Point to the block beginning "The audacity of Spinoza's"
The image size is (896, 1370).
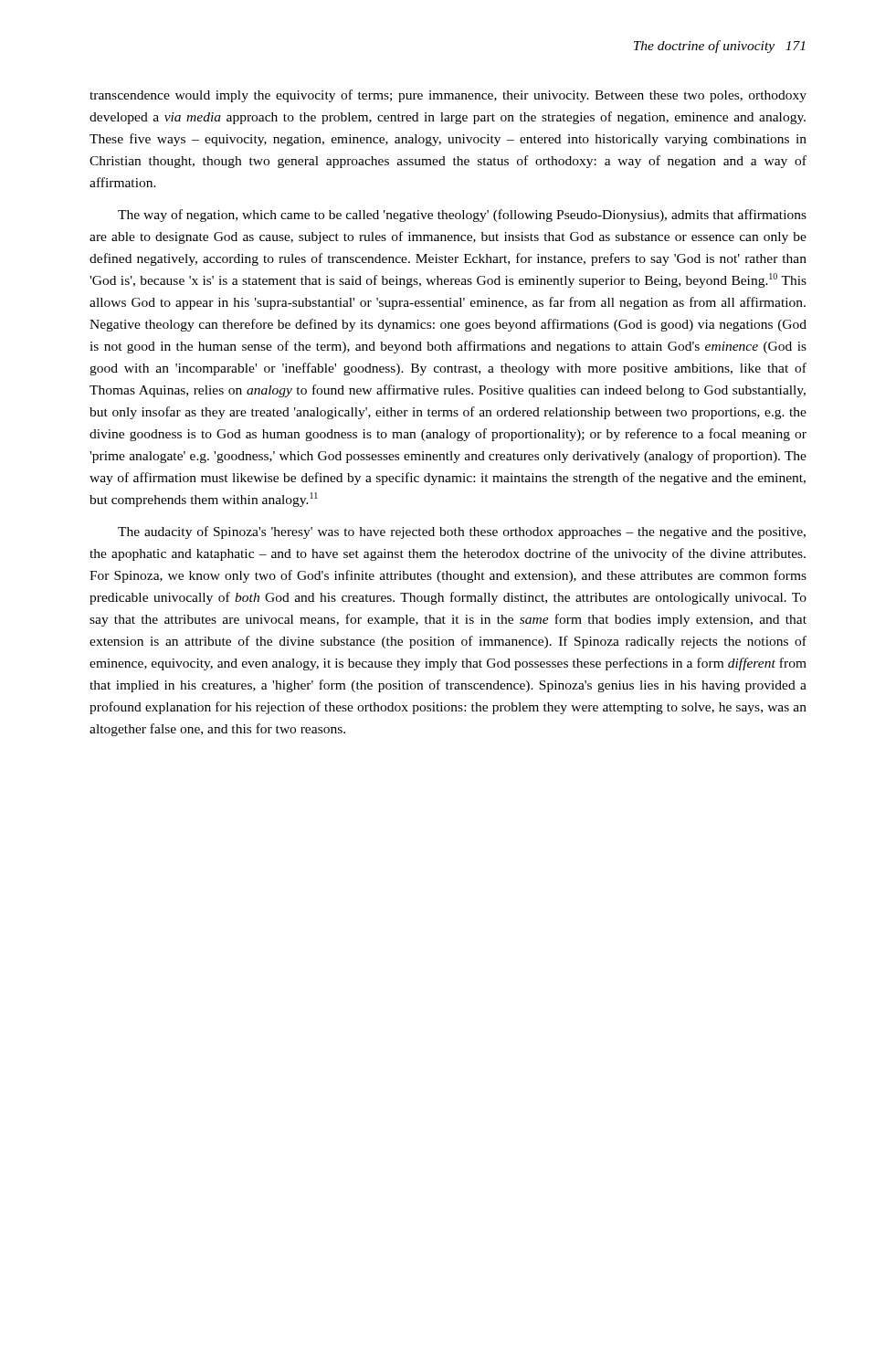[448, 630]
